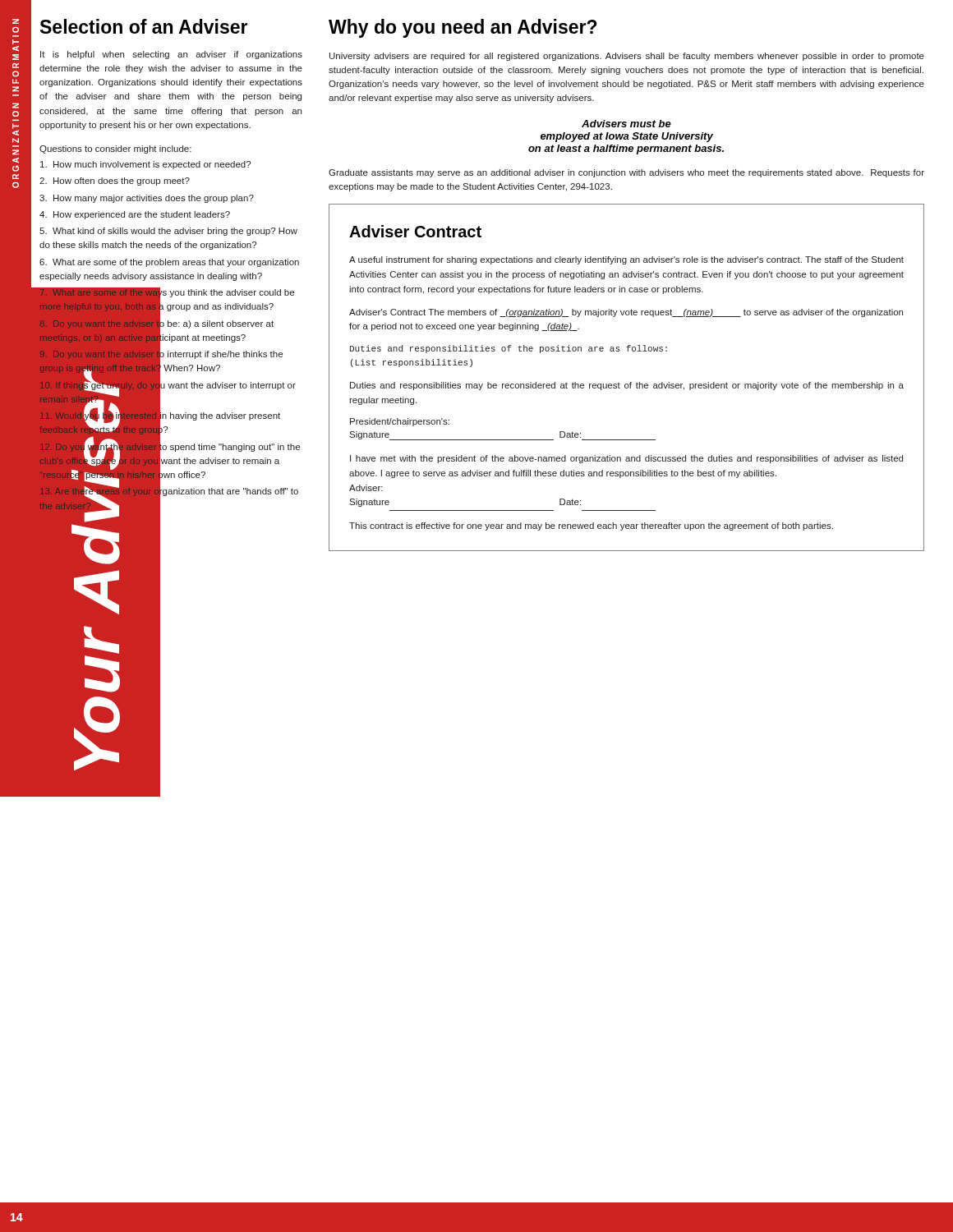The width and height of the screenshot is (953, 1232).
Task: Find the block on this page that starts "Duties and responsibilities of"
Action: tap(509, 356)
